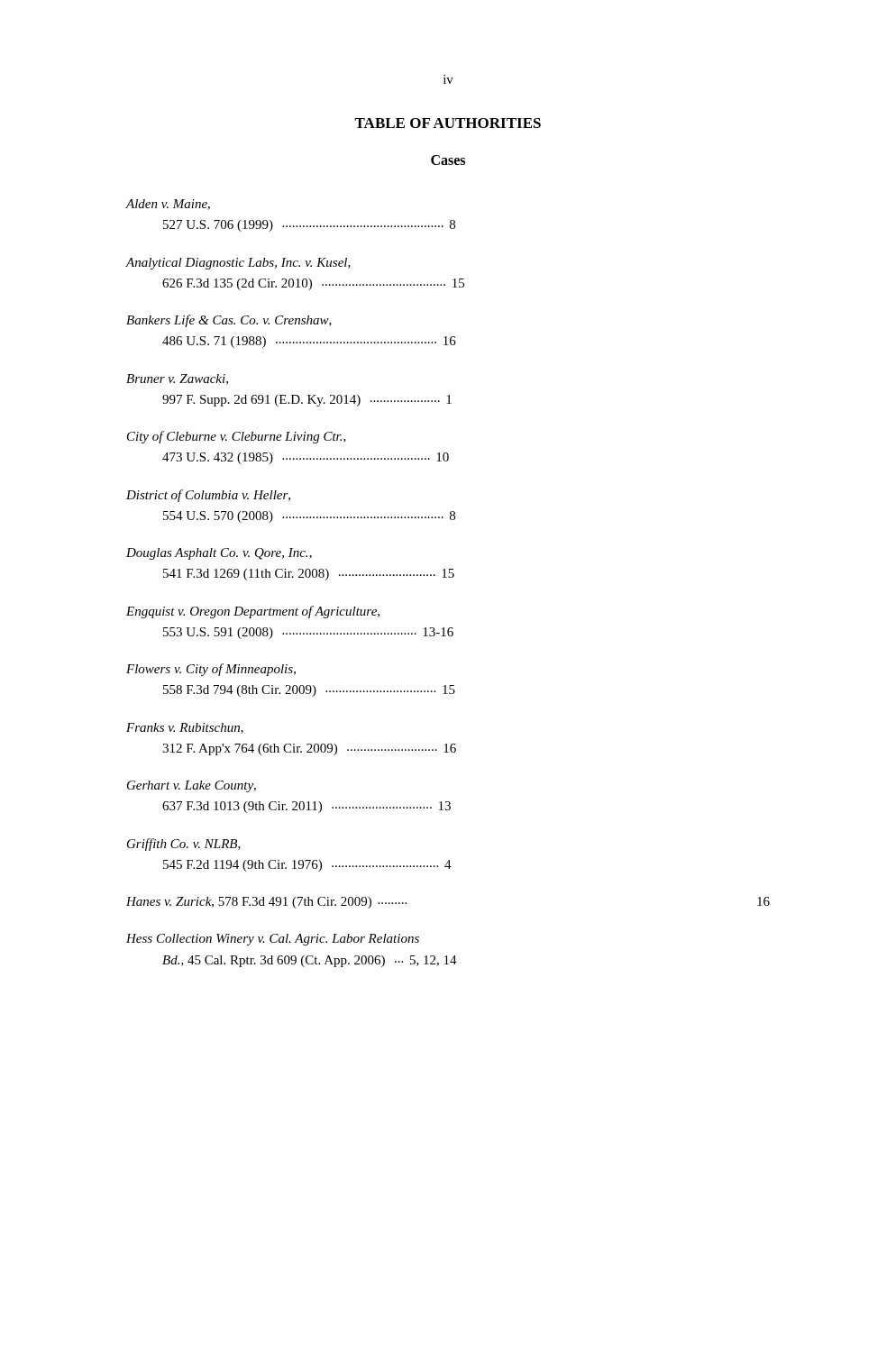This screenshot has height=1352, width=896.
Task: Locate the text starting "Engquist v. Oregon Department"
Action: (448, 622)
